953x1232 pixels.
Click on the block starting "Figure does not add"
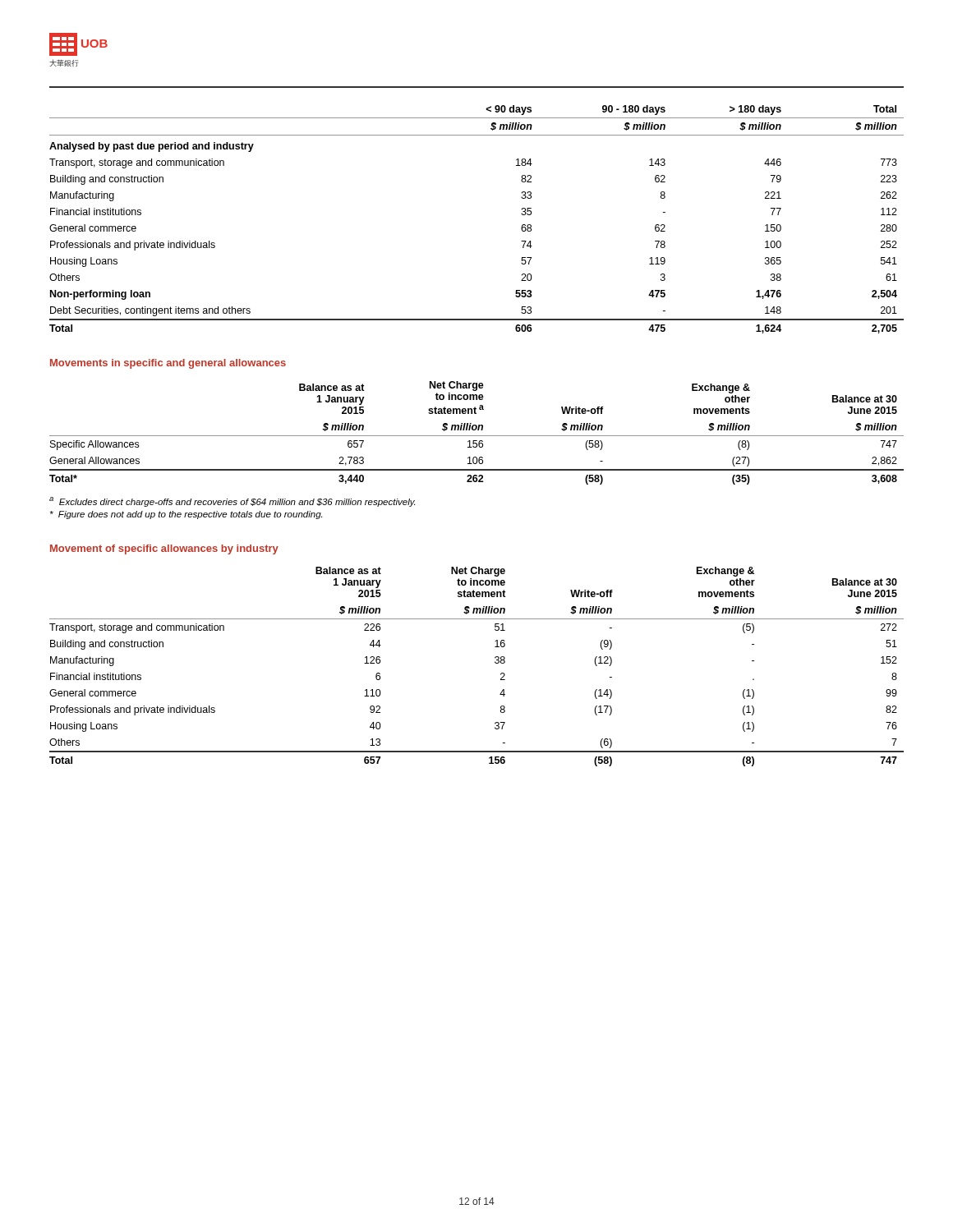[x=186, y=514]
